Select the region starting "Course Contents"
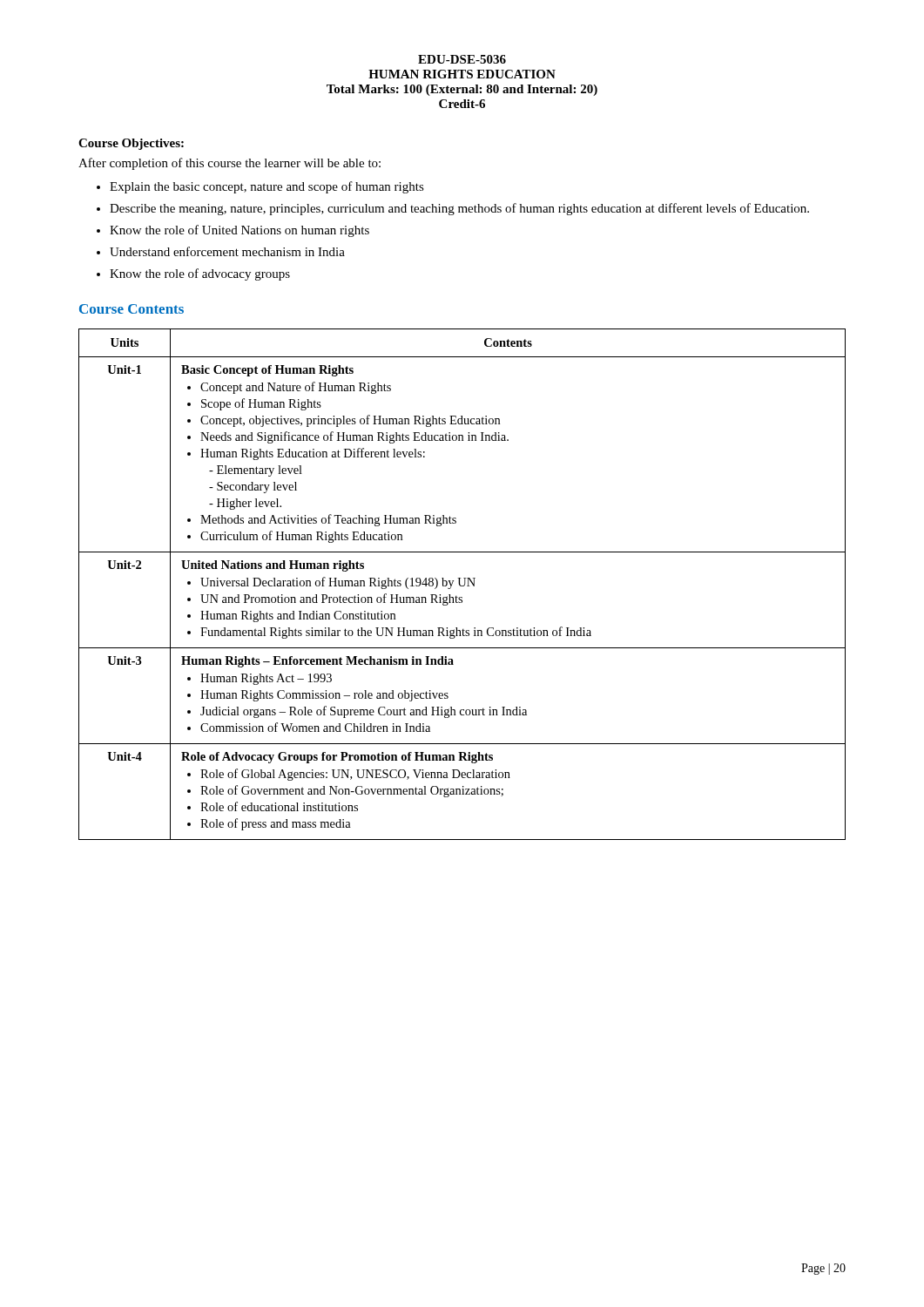 tap(131, 309)
